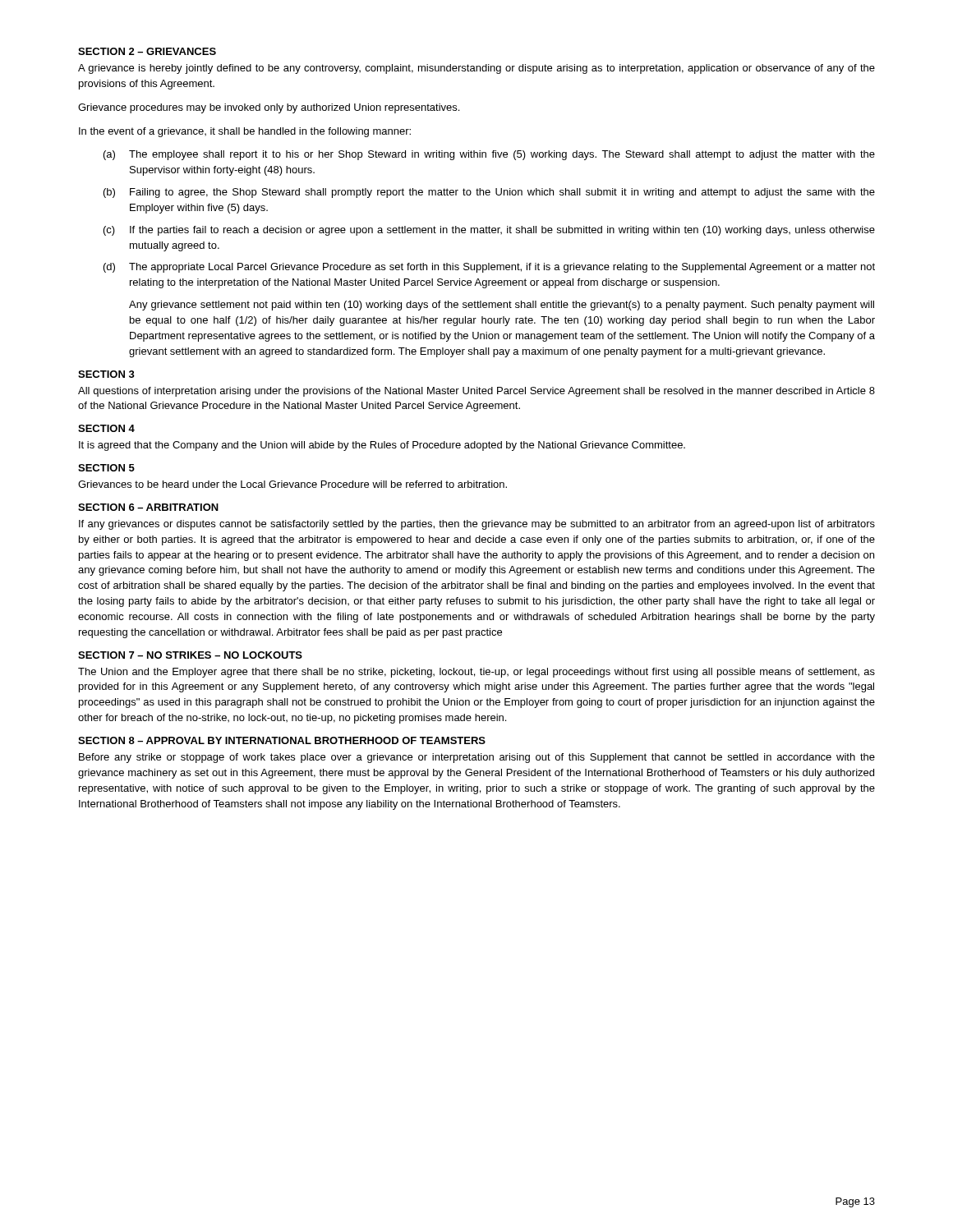
Task: Click the passage that begins "Any grievance settlement not"
Action: (502, 328)
